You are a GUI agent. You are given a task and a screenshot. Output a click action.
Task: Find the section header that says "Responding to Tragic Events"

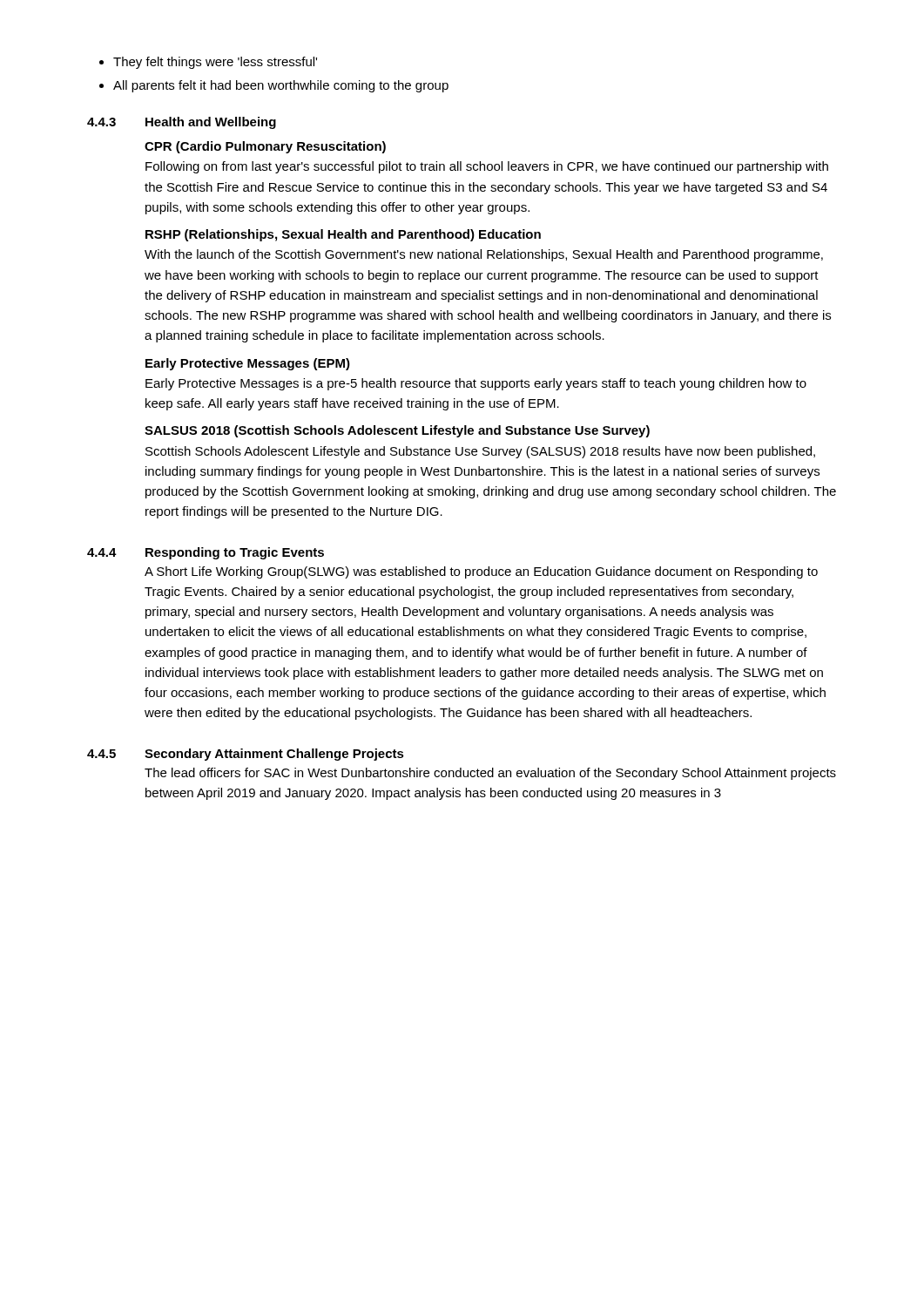click(235, 552)
